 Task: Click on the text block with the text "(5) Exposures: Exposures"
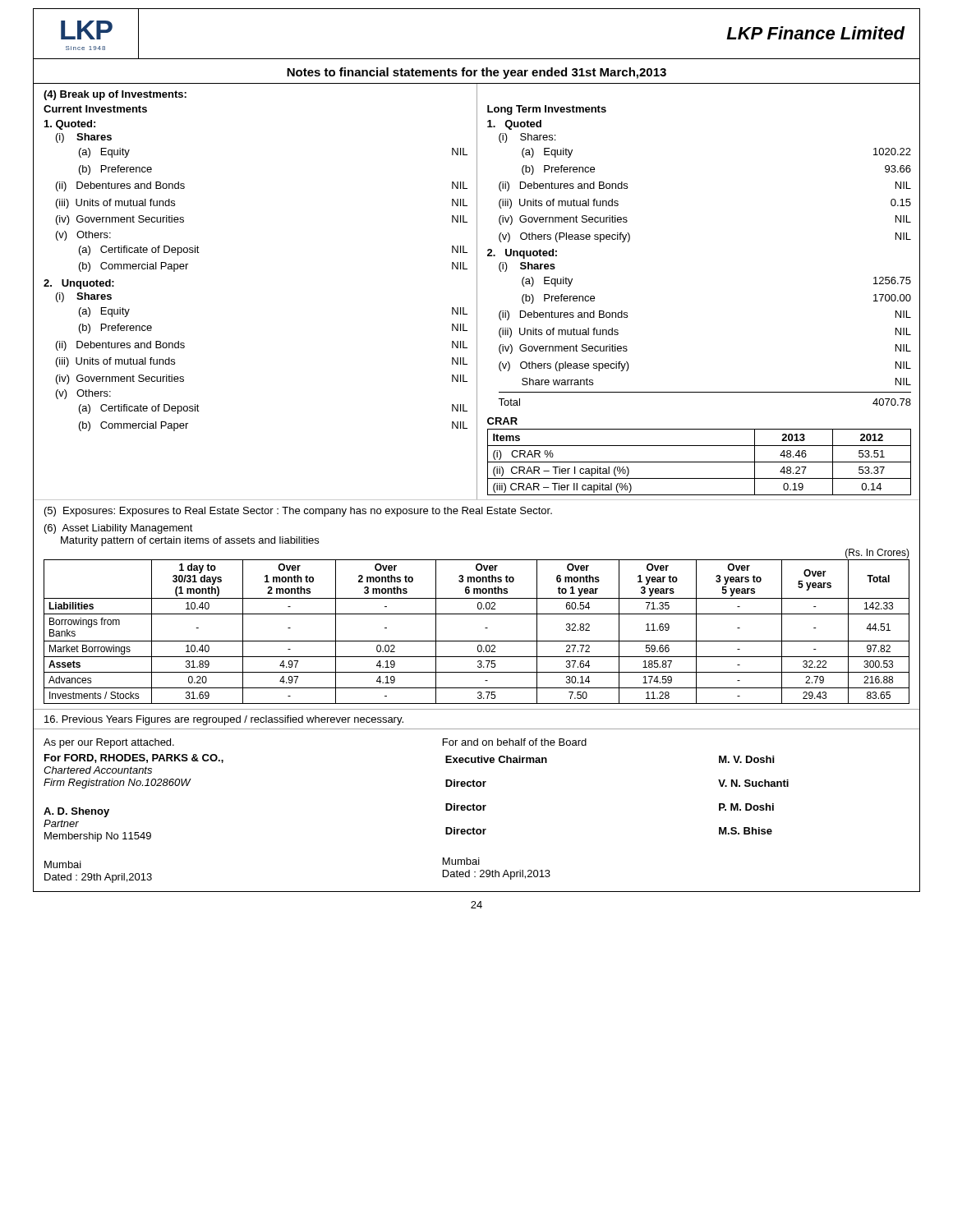(x=298, y=510)
